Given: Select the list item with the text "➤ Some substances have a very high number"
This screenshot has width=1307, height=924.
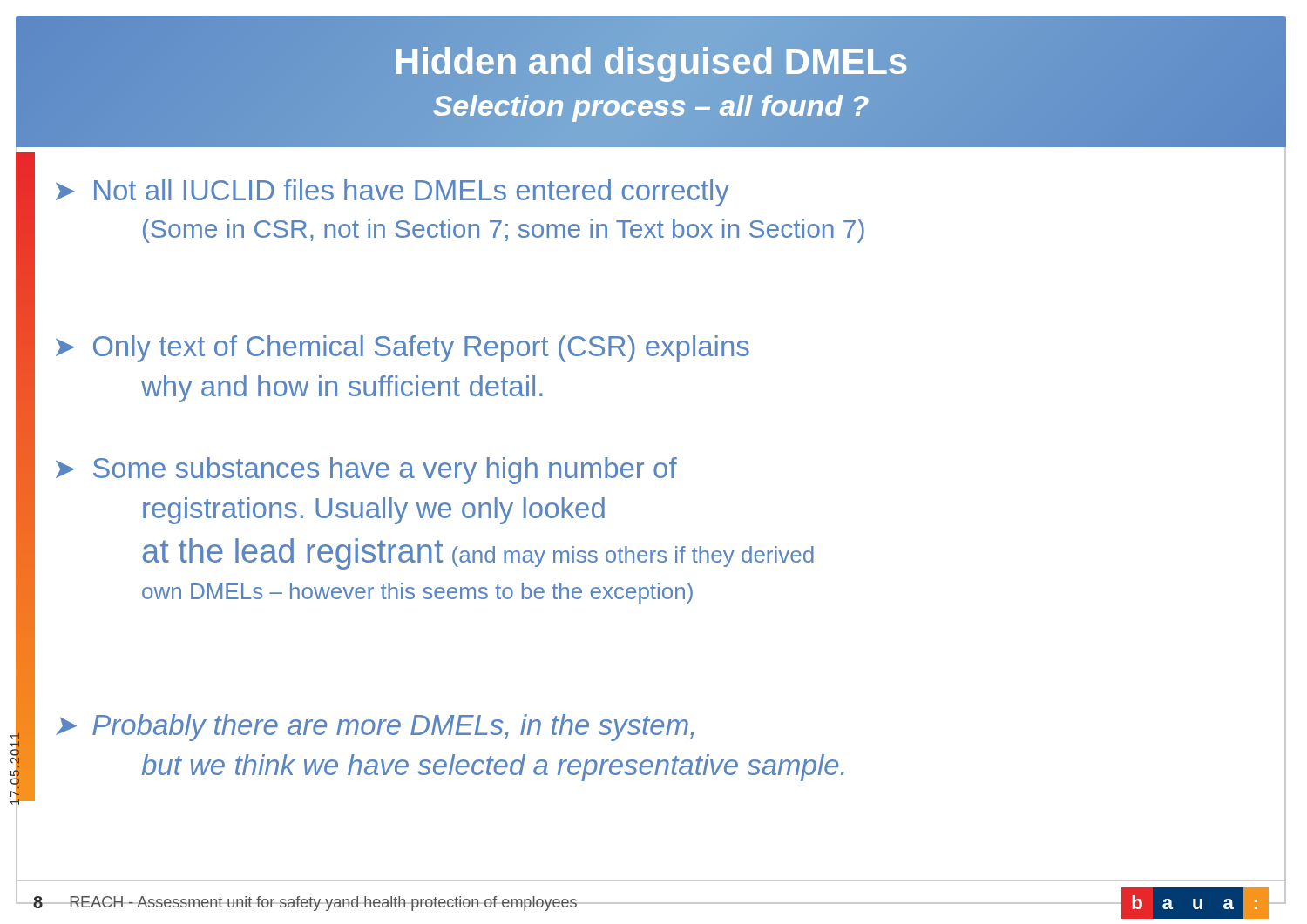Looking at the screenshot, I should [x=366, y=471].
